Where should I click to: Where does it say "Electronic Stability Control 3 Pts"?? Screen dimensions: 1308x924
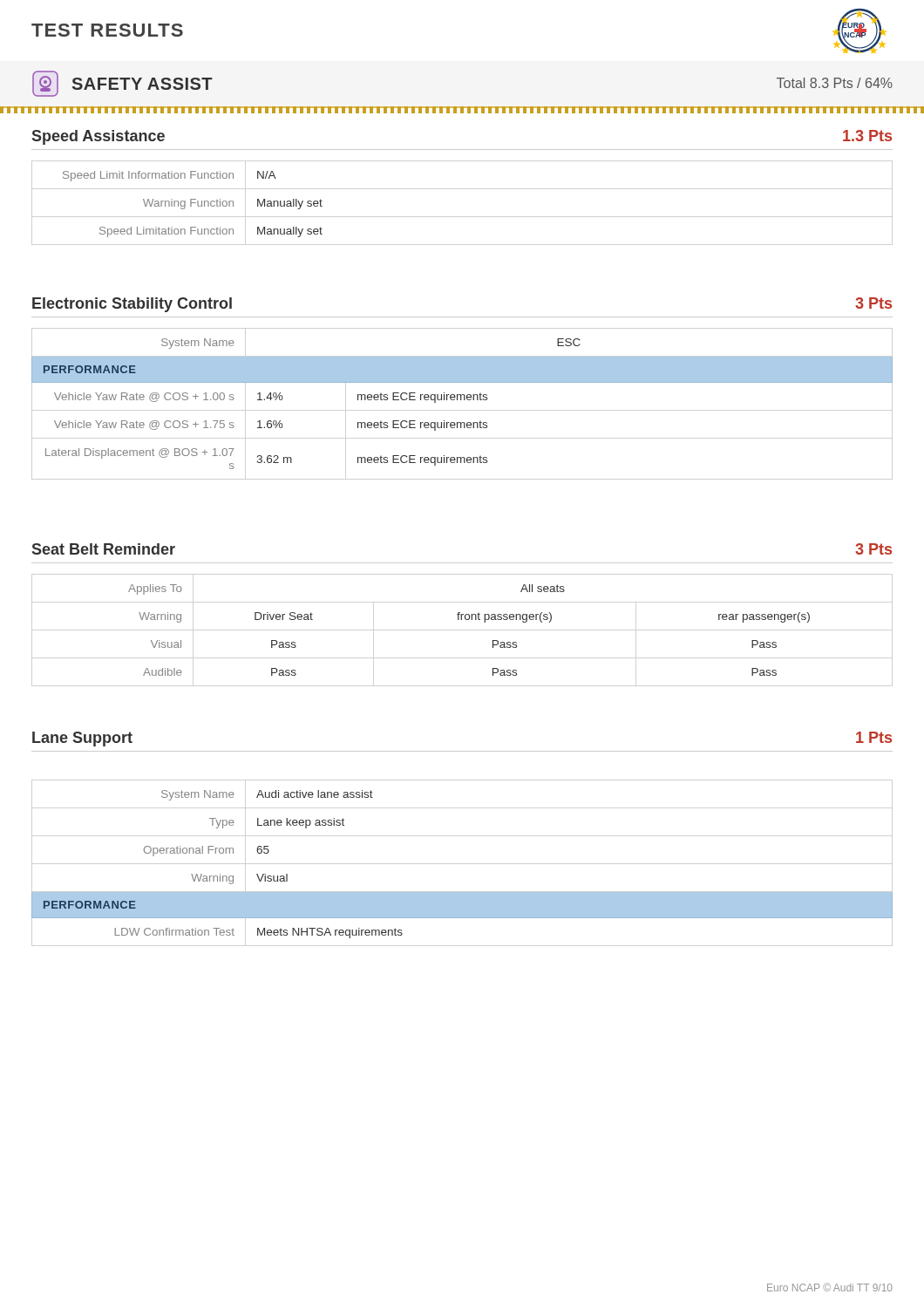point(462,306)
